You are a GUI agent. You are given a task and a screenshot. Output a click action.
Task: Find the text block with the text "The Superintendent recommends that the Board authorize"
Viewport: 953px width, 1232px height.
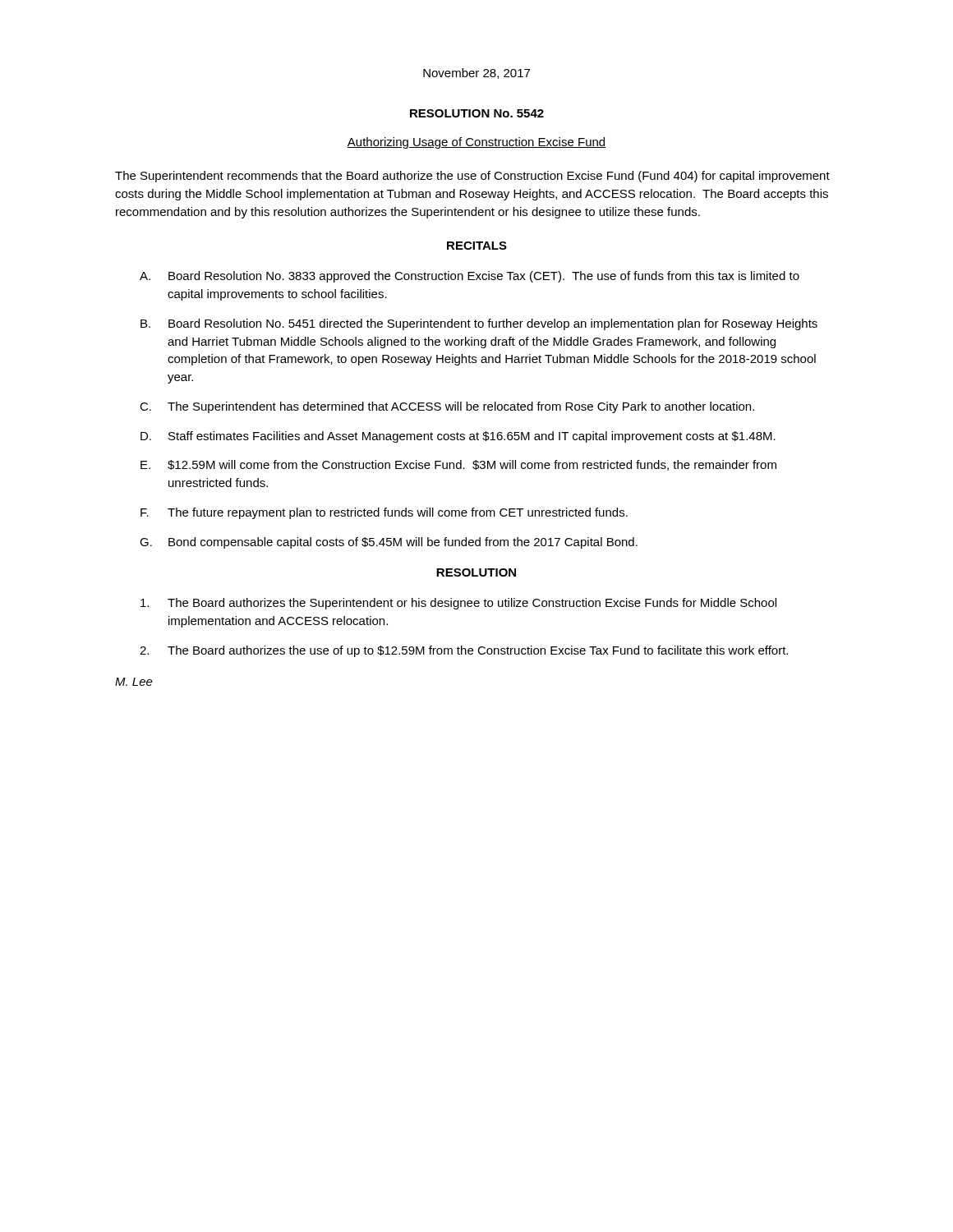click(x=472, y=193)
